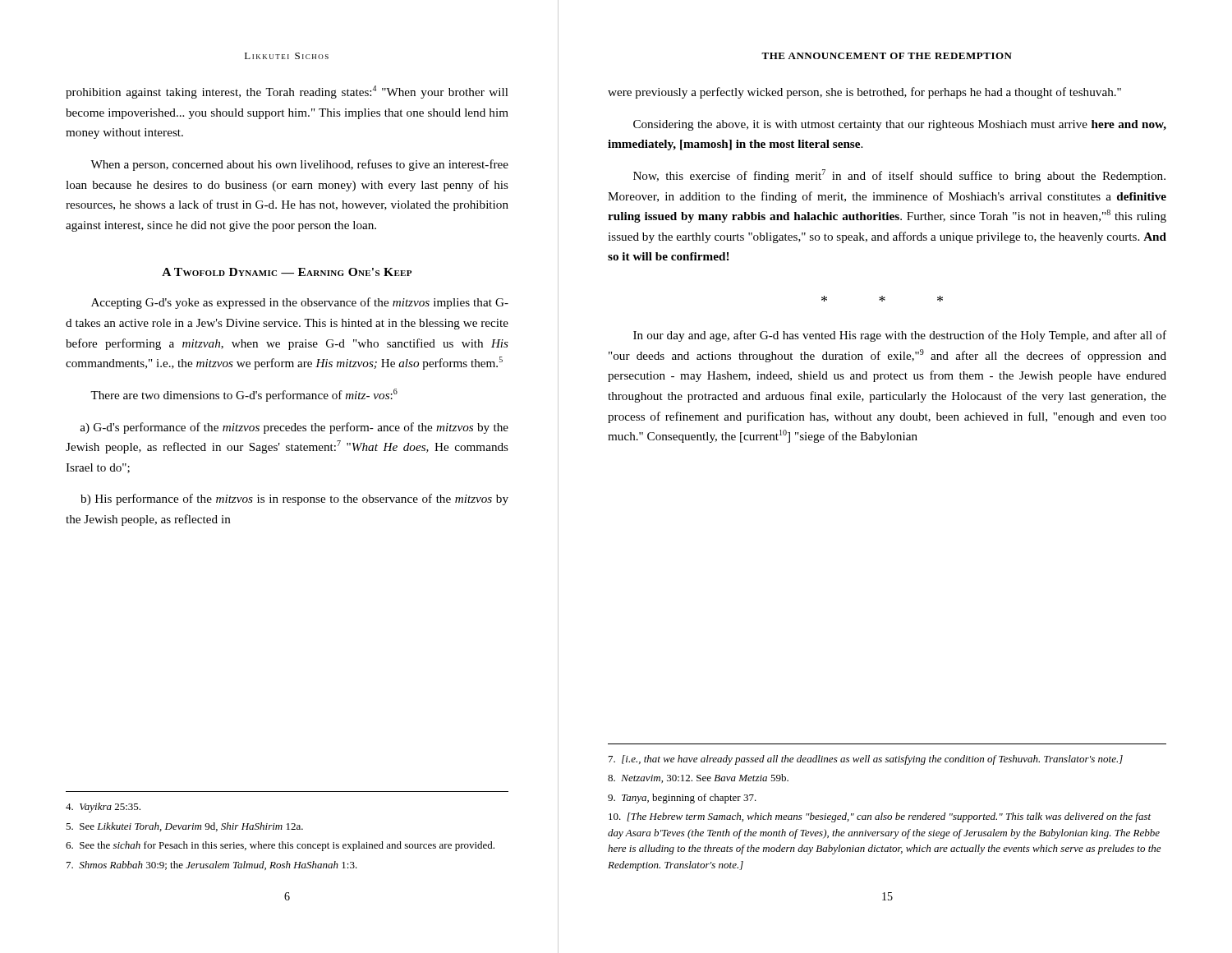Find the text with the text "* *"

pyautogui.click(x=887, y=302)
